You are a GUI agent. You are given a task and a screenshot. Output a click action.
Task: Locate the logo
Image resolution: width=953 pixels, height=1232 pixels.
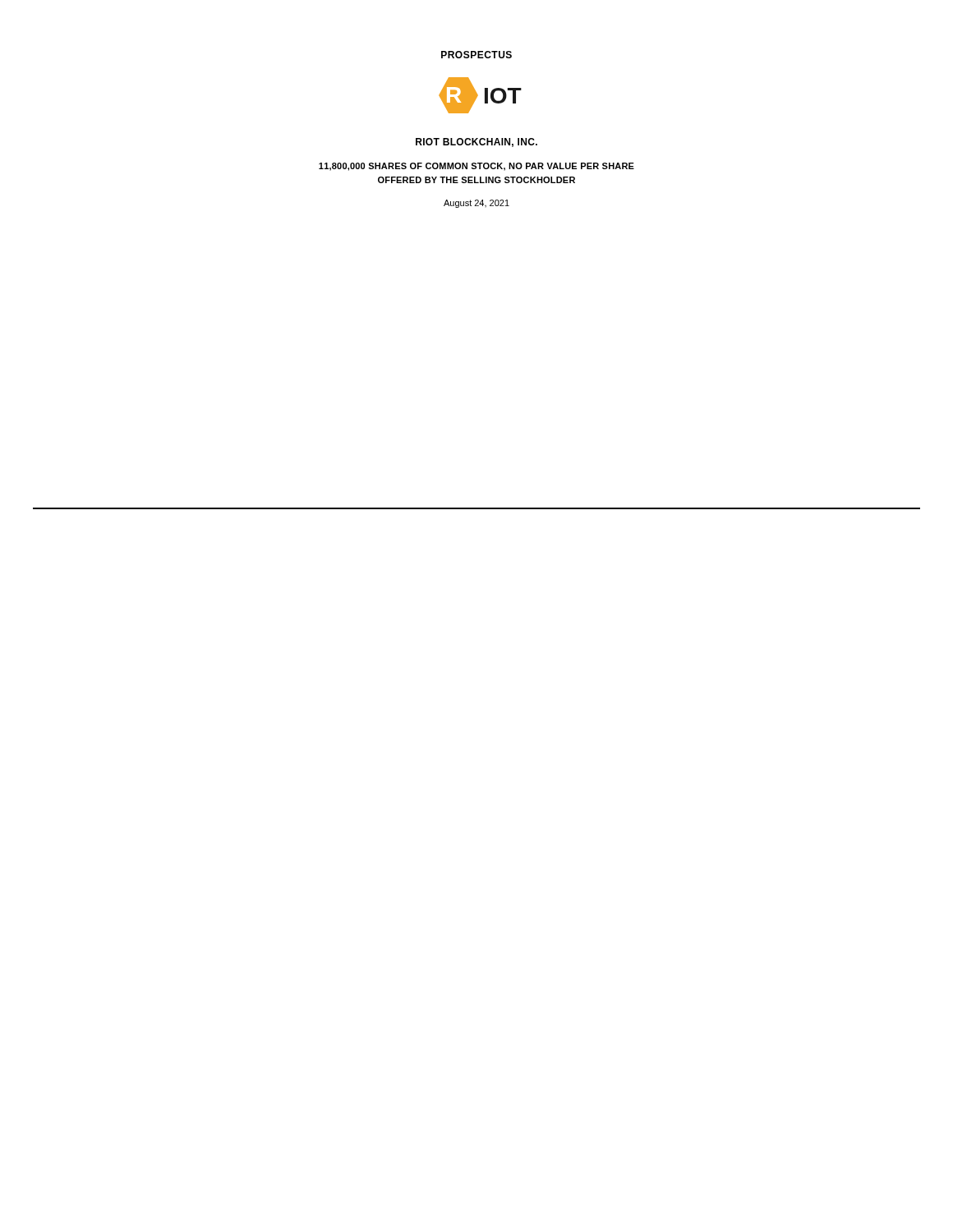tap(476, 99)
